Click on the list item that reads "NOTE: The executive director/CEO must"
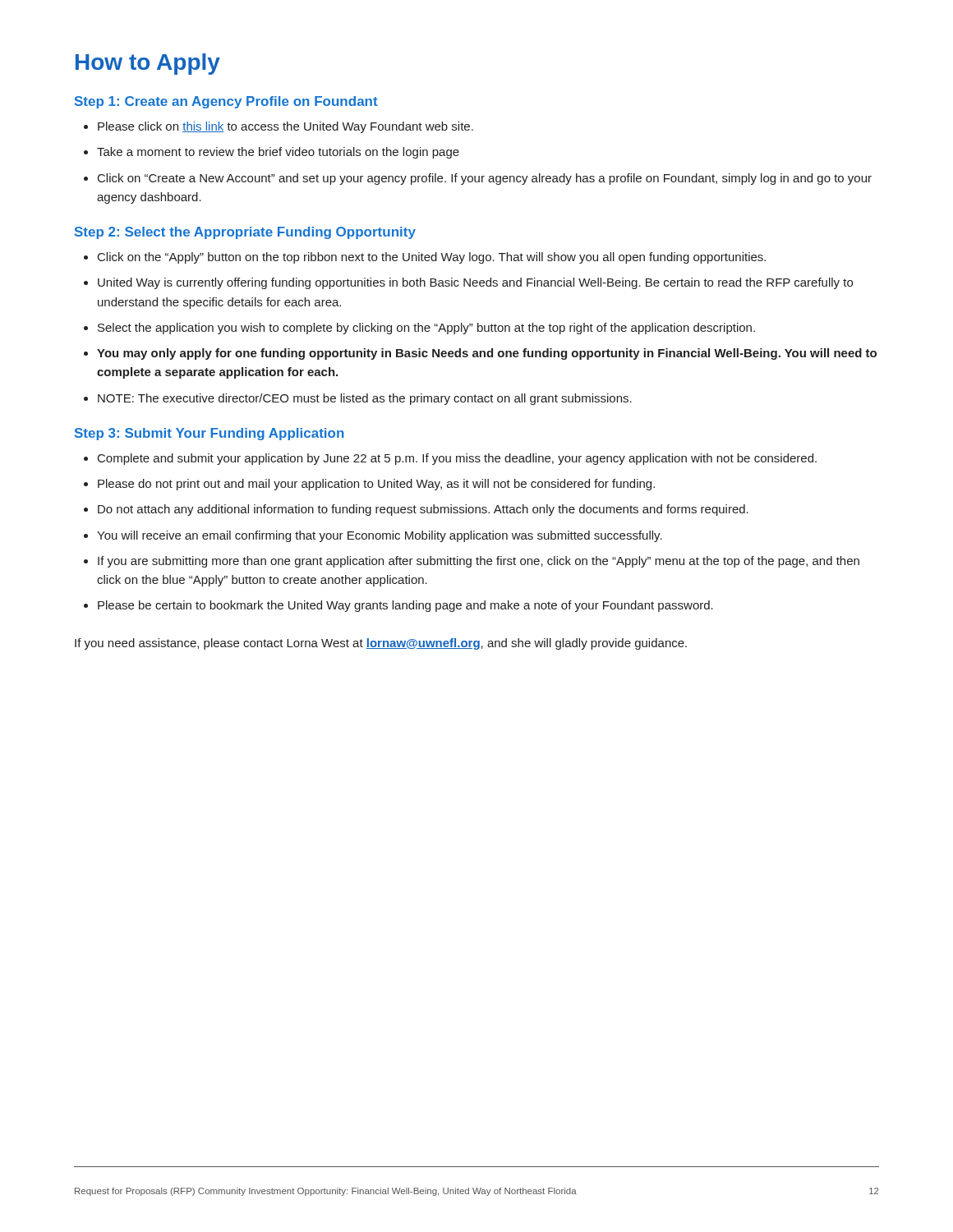The height and width of the screenshot is (1232, 953). 476,398
